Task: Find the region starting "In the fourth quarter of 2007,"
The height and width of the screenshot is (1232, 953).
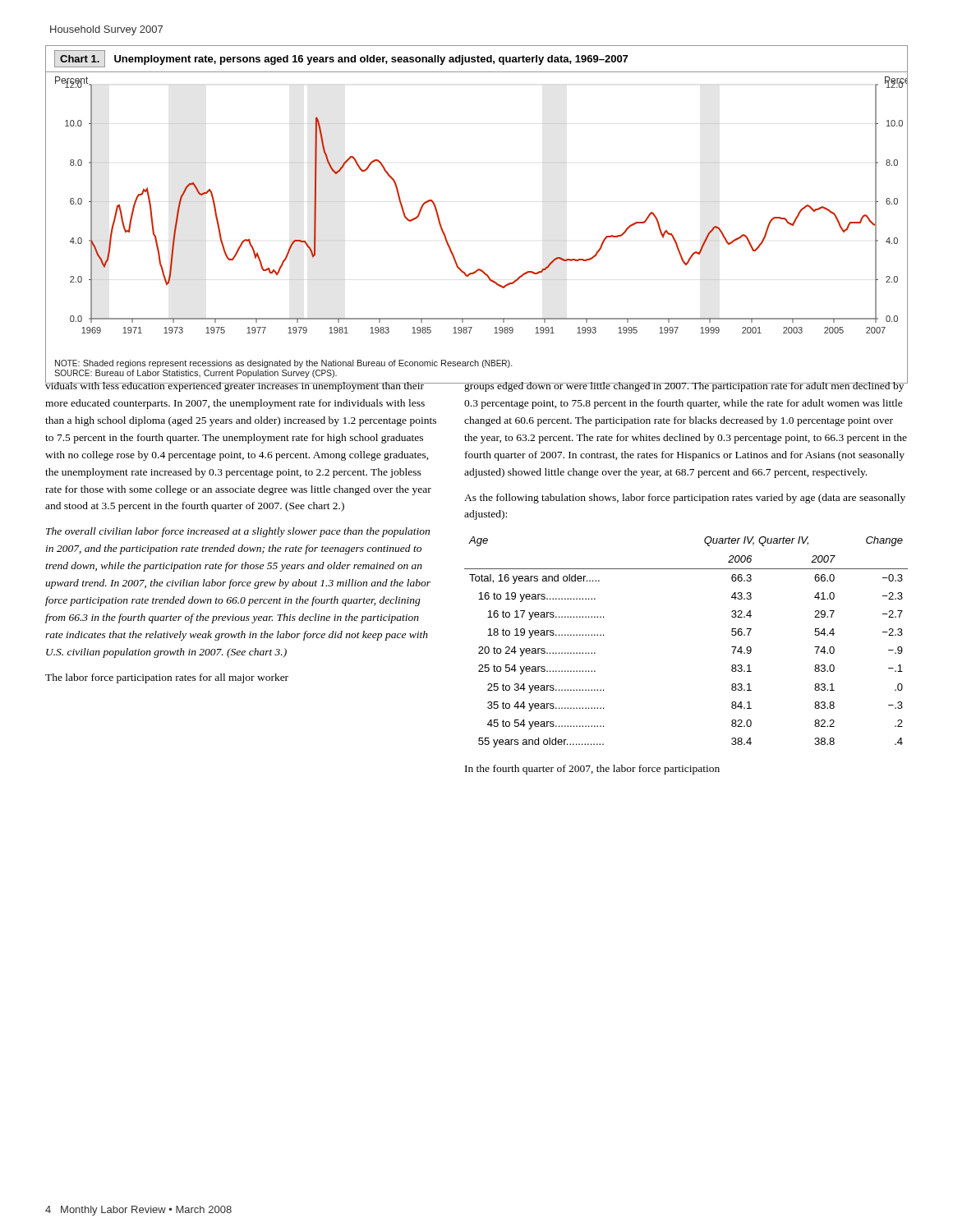Action: pos(686,769)
